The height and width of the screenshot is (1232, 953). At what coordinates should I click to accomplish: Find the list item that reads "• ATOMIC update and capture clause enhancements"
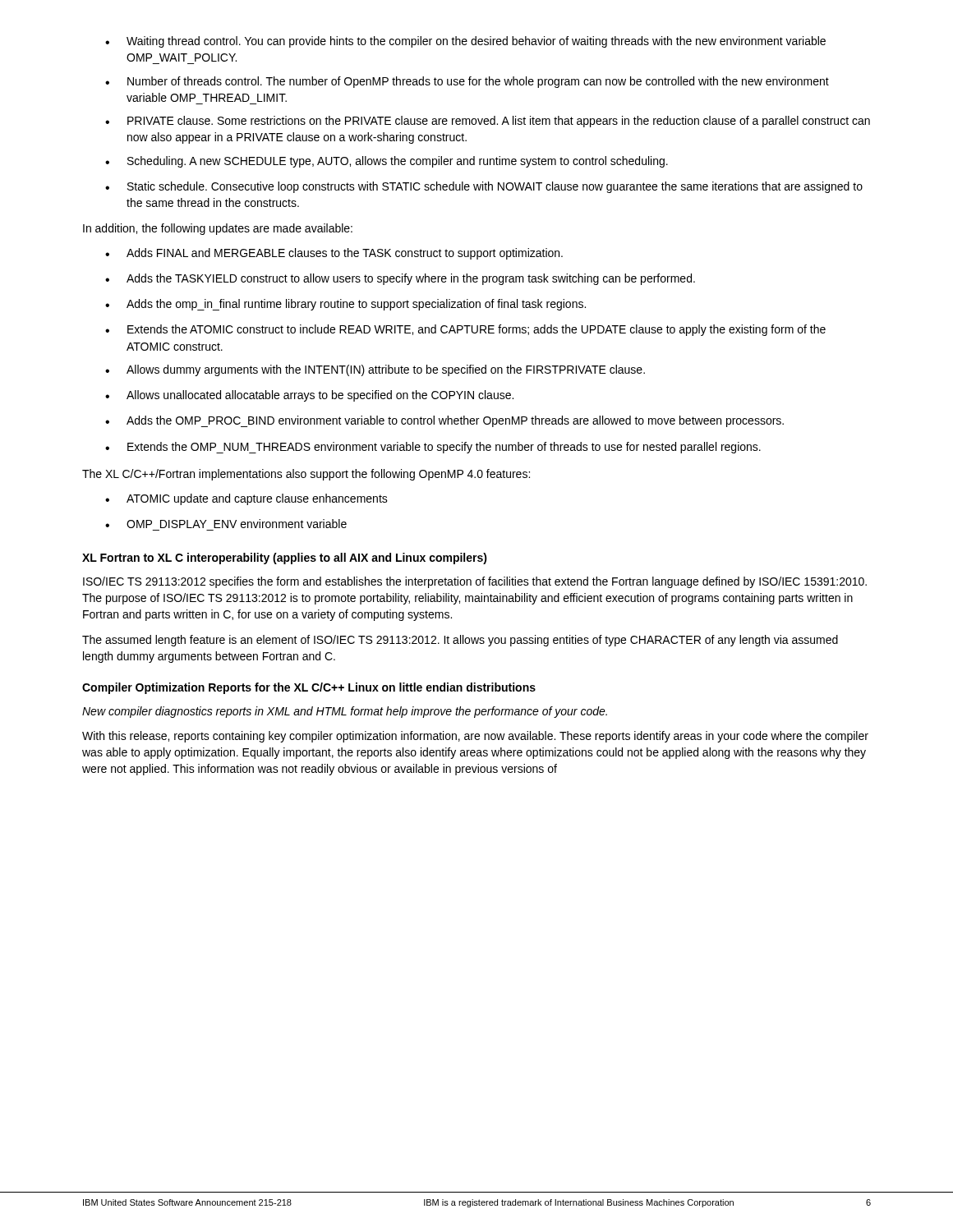246,499
